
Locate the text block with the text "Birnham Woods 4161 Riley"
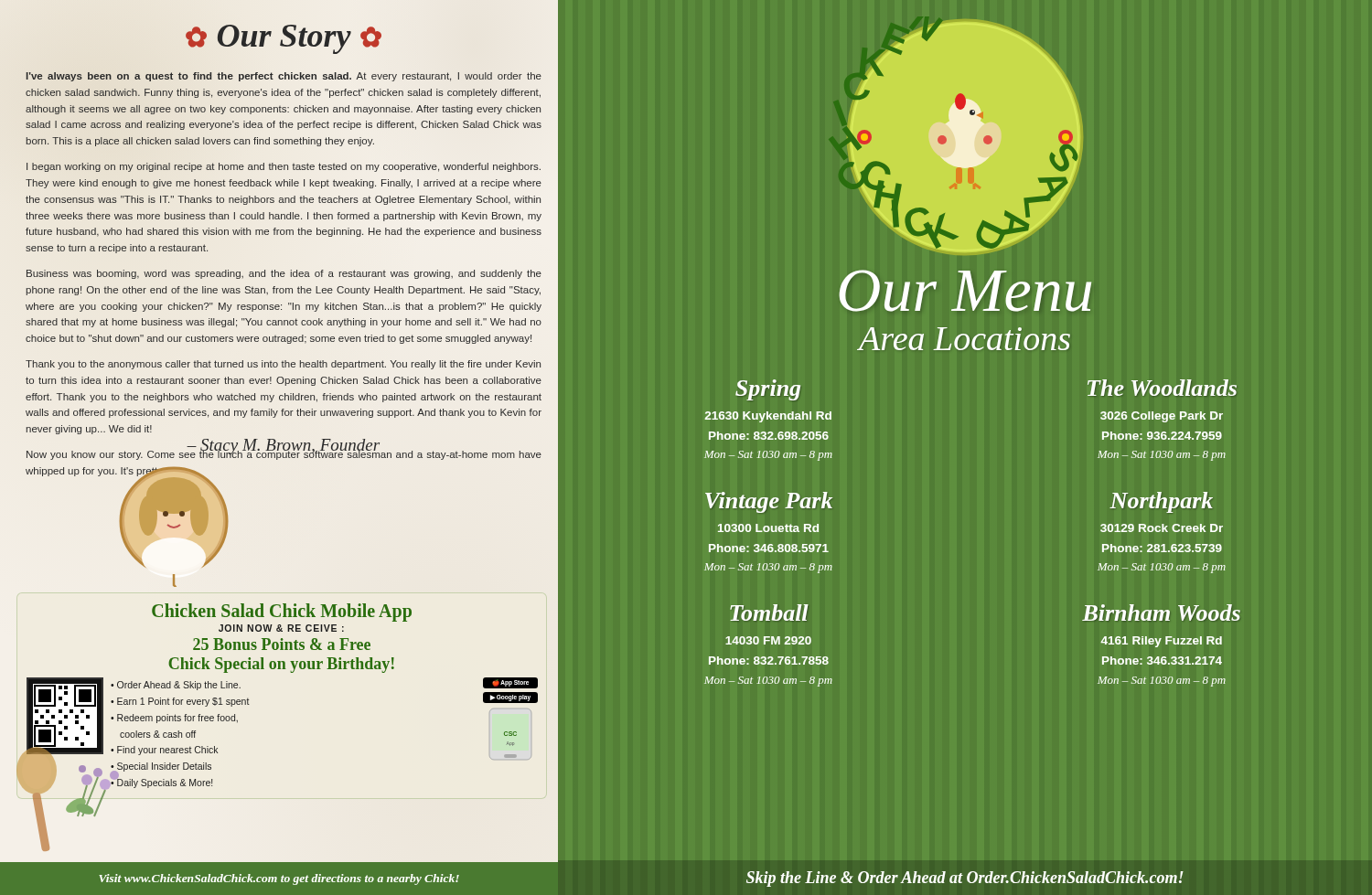(1162, 644)
